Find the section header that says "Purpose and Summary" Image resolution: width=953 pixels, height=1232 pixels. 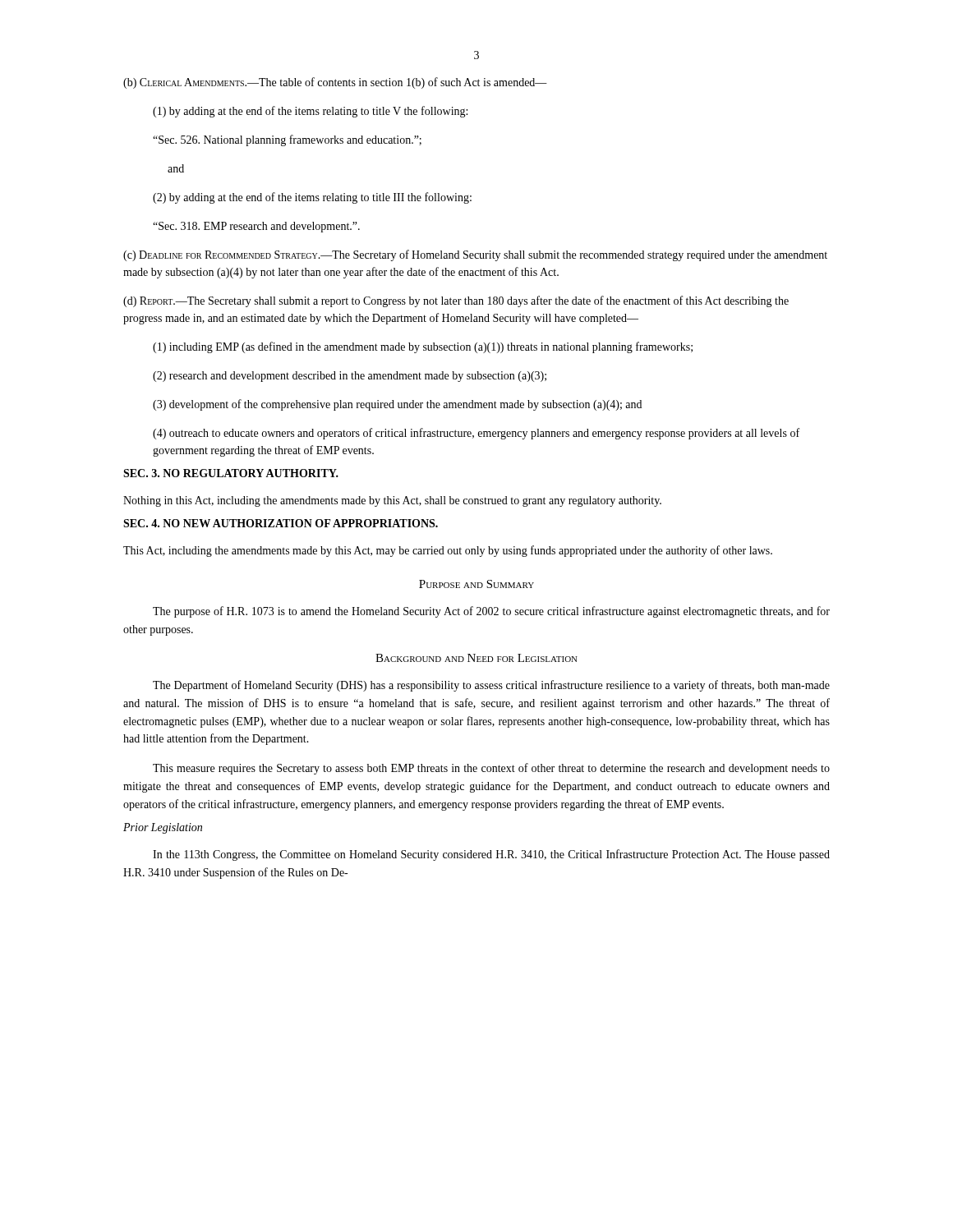pos(476,584)
